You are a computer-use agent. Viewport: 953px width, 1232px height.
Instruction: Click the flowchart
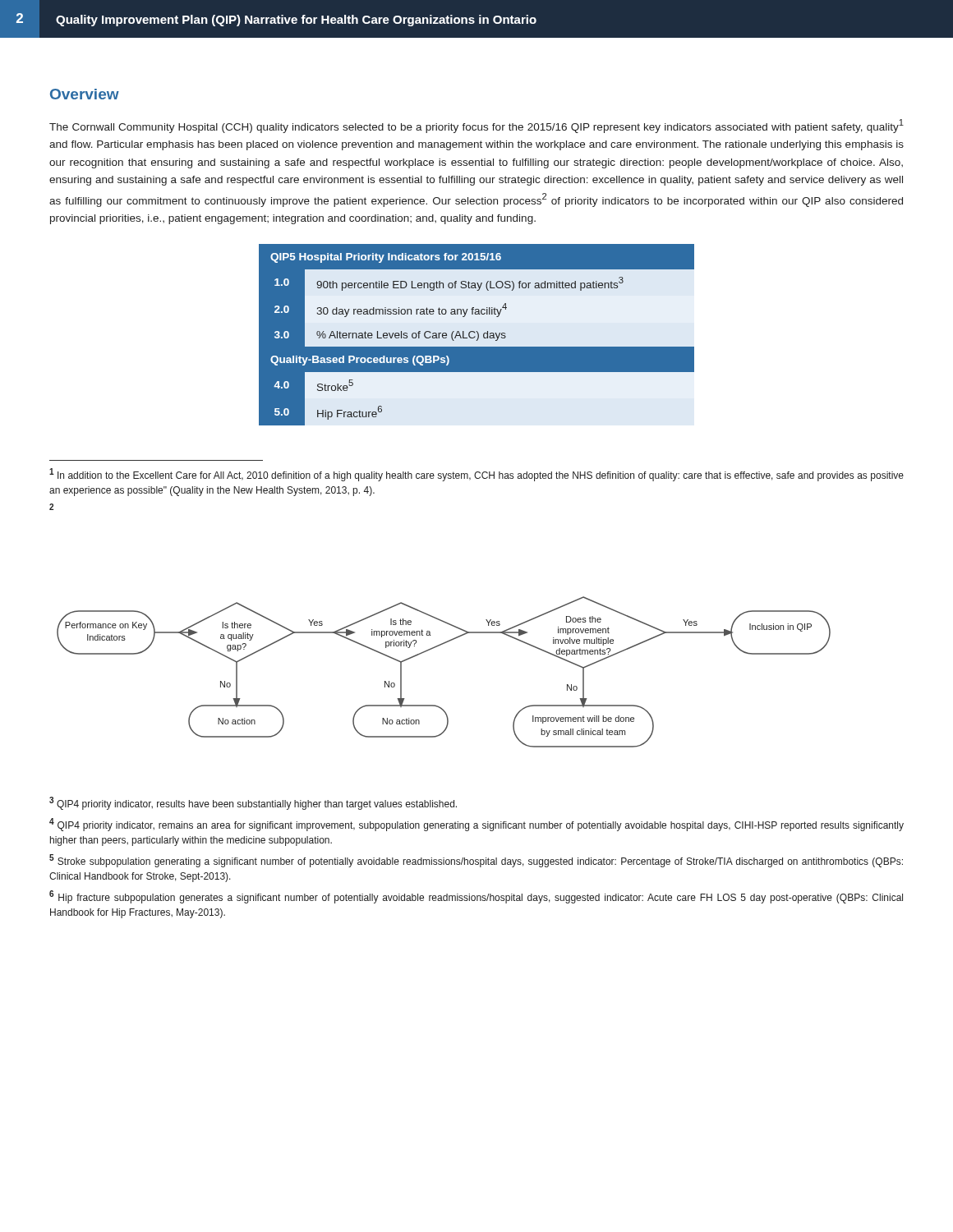click(x=476, y=644)
